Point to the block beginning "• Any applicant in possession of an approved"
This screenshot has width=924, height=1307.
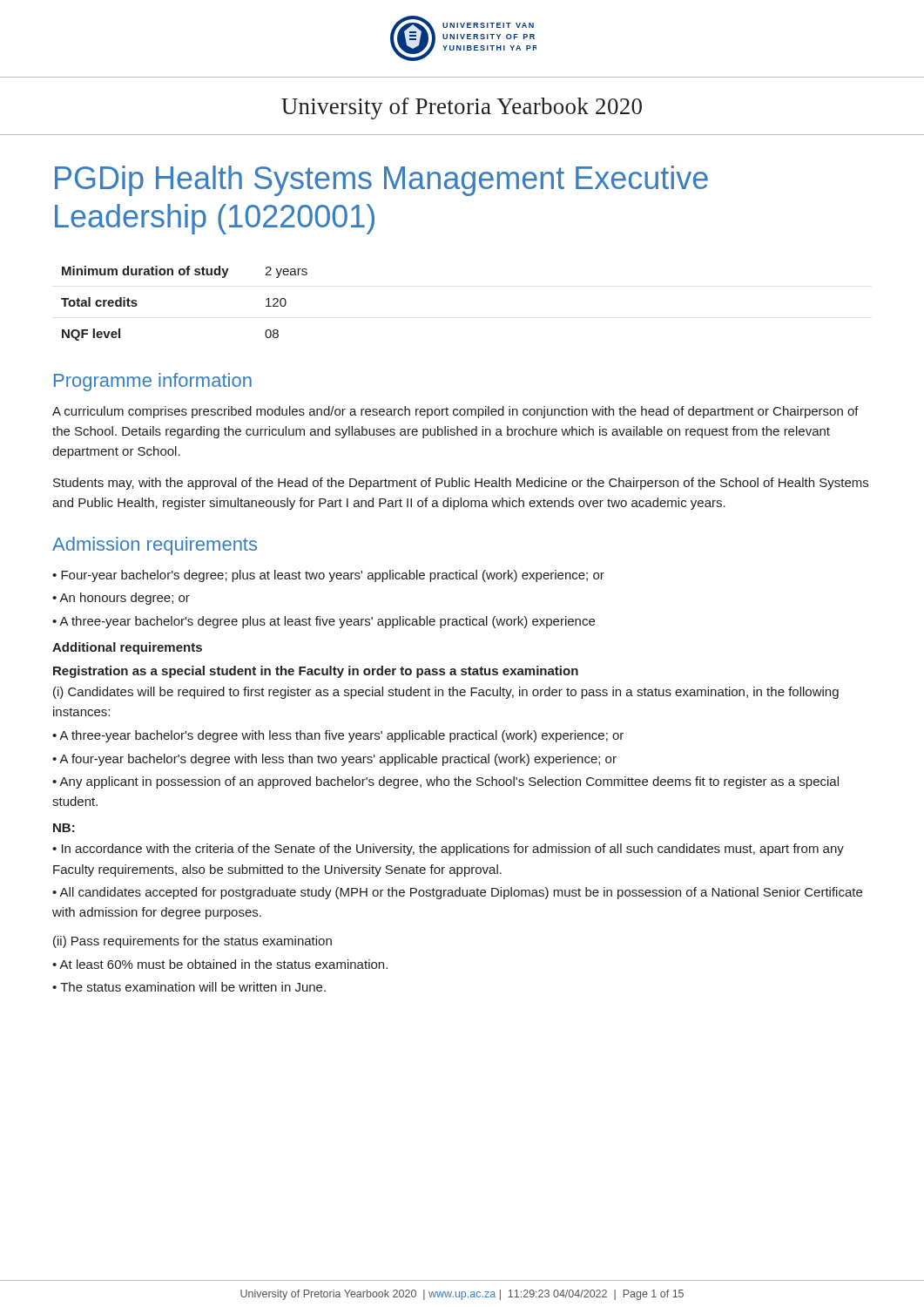point(446,791)
